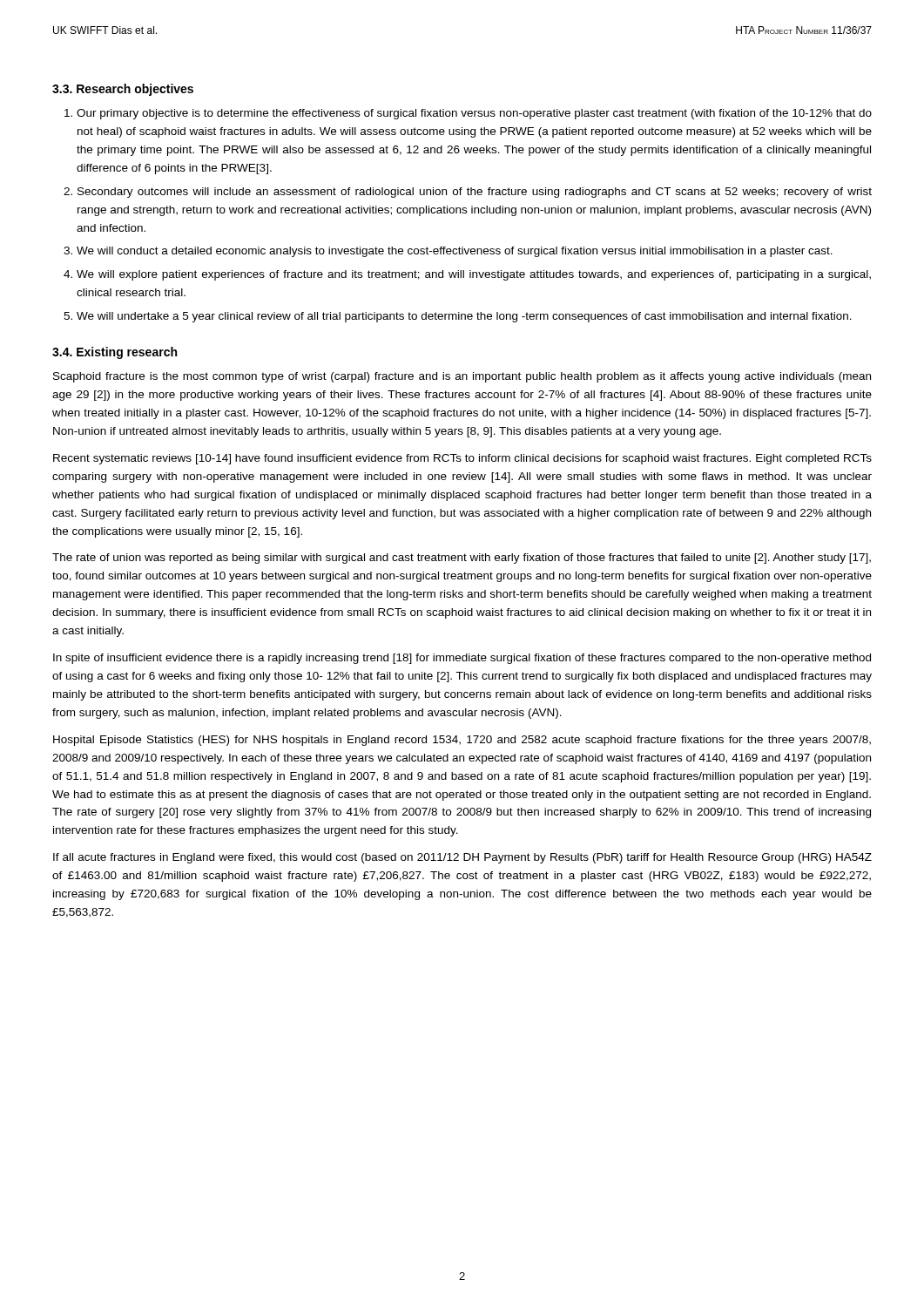Find the list item with the text "Secondary outcomes will include"
The height and width of the screenshot is (1307, 924).
[x=474, y=209]
